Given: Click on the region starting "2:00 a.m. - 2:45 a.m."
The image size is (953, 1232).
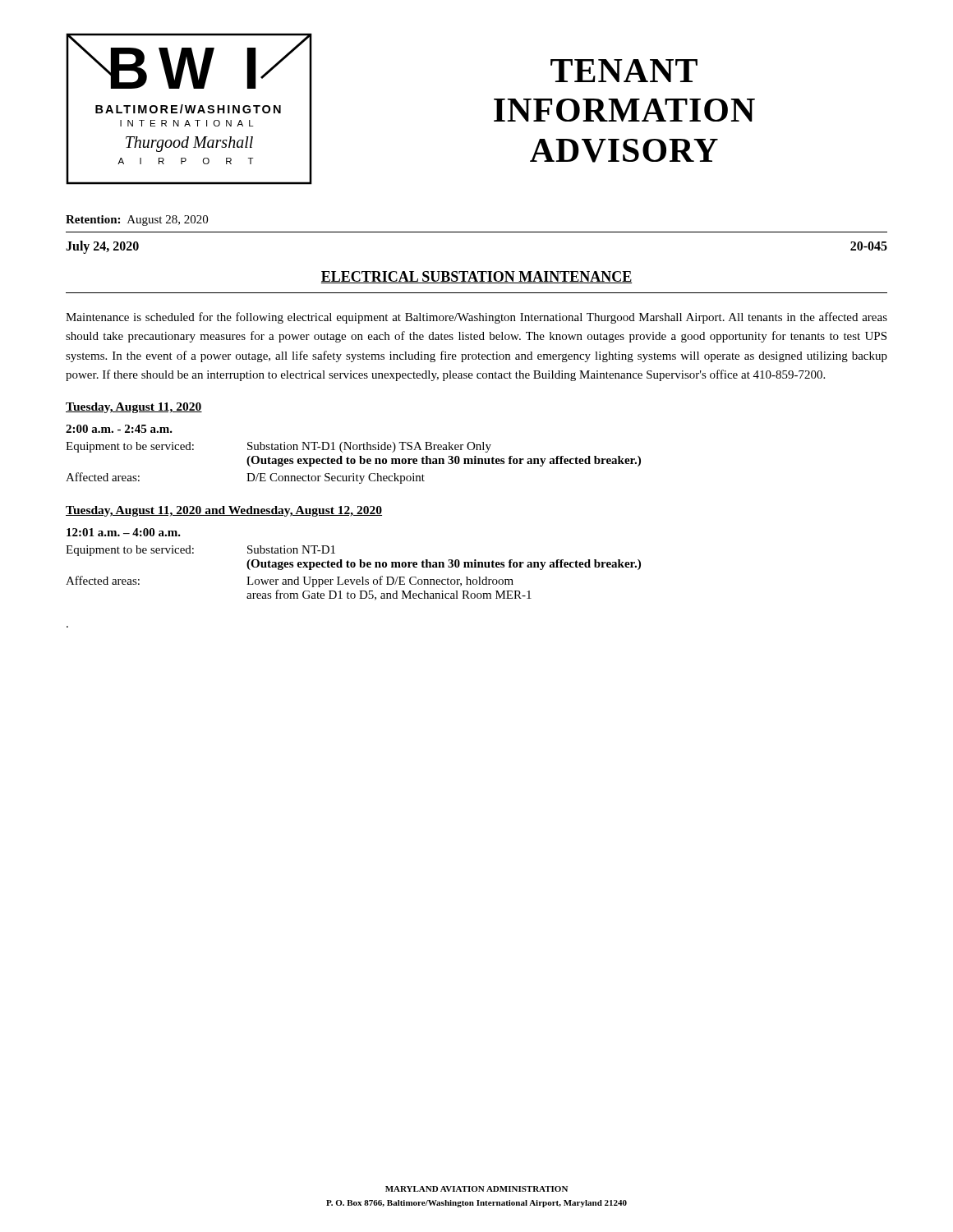Looking at the screenshot, I should (x=119, y=429).
